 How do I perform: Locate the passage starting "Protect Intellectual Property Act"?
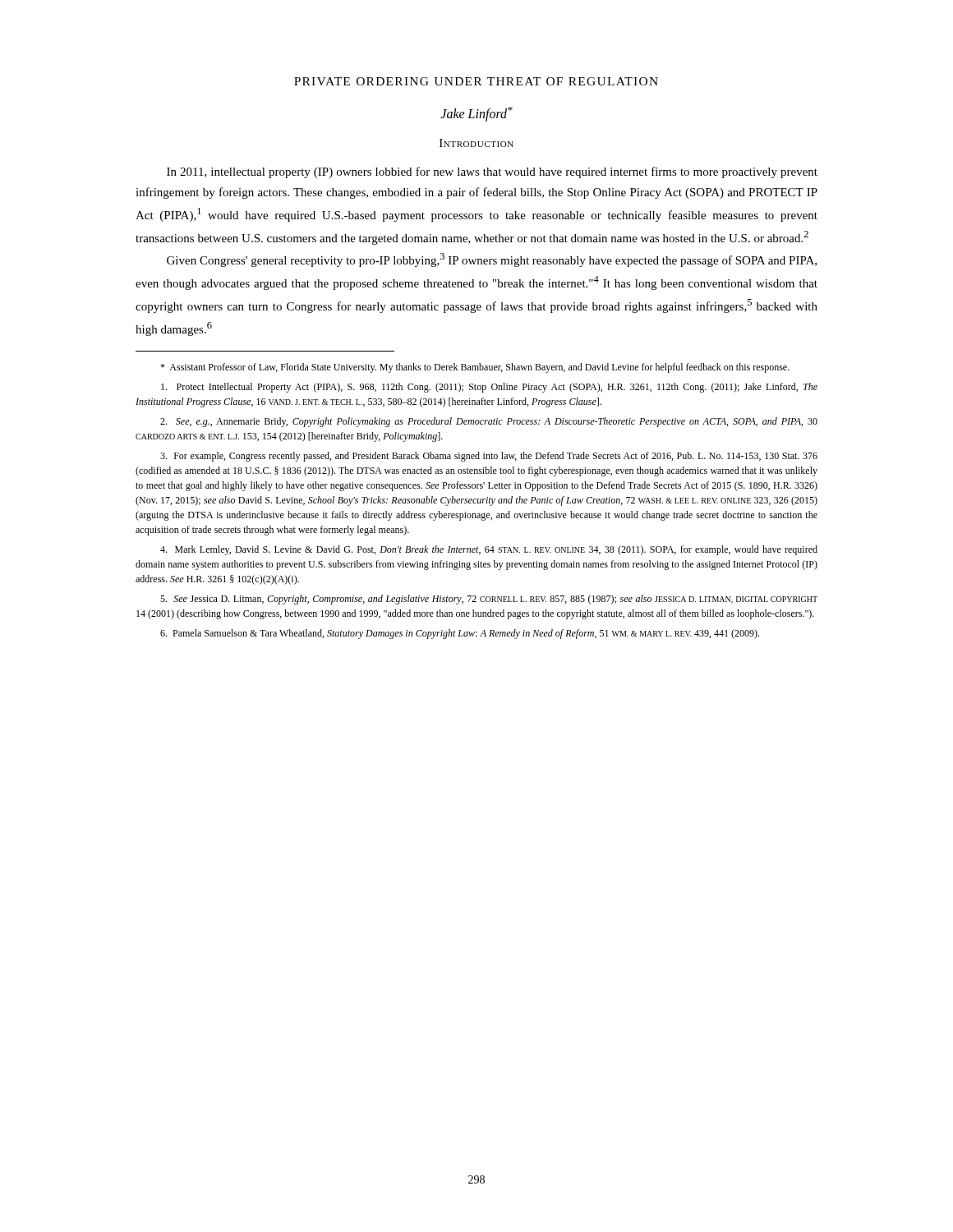point(476,395)
